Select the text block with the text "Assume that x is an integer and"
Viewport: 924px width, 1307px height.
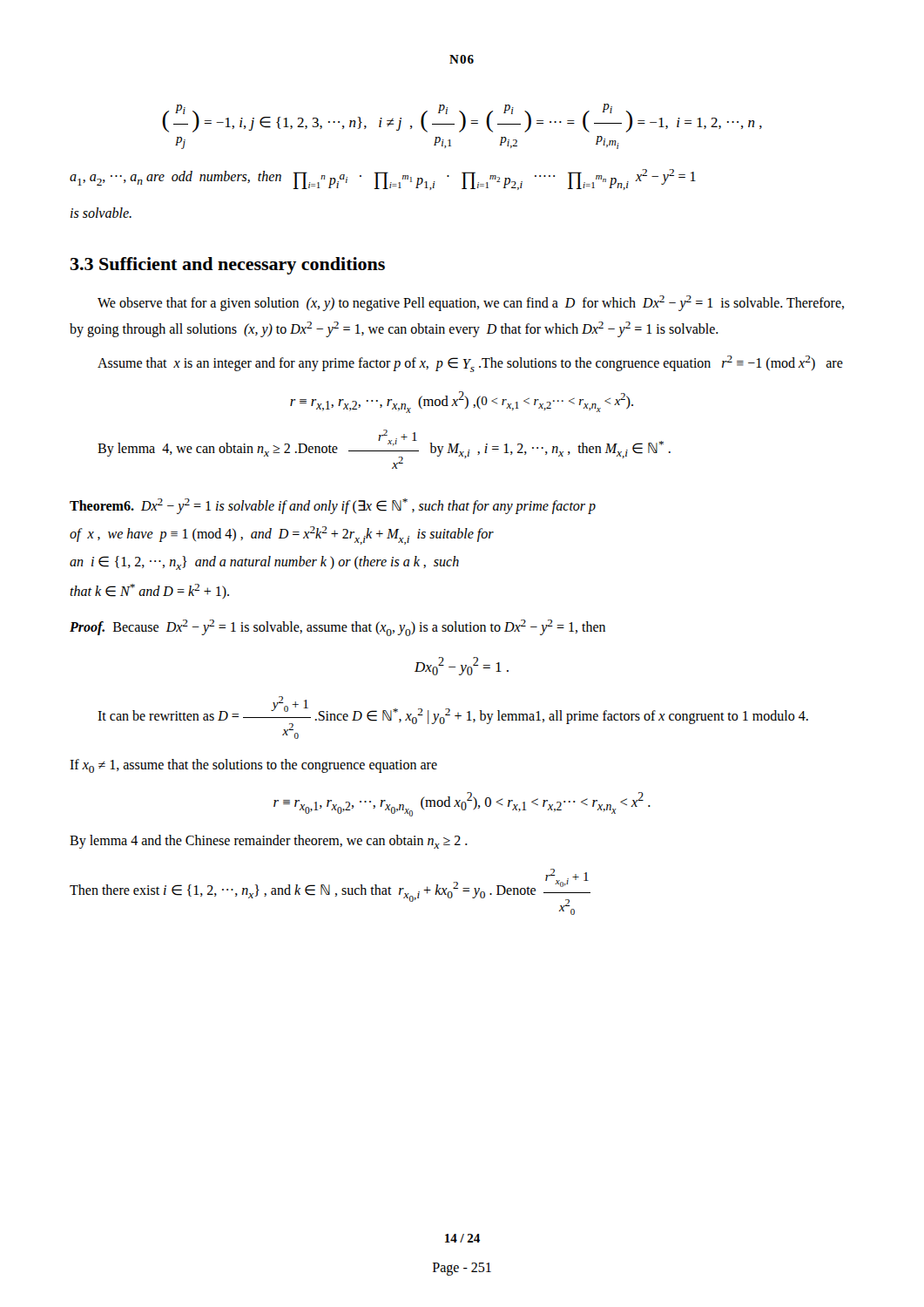(x=470, y=363)
